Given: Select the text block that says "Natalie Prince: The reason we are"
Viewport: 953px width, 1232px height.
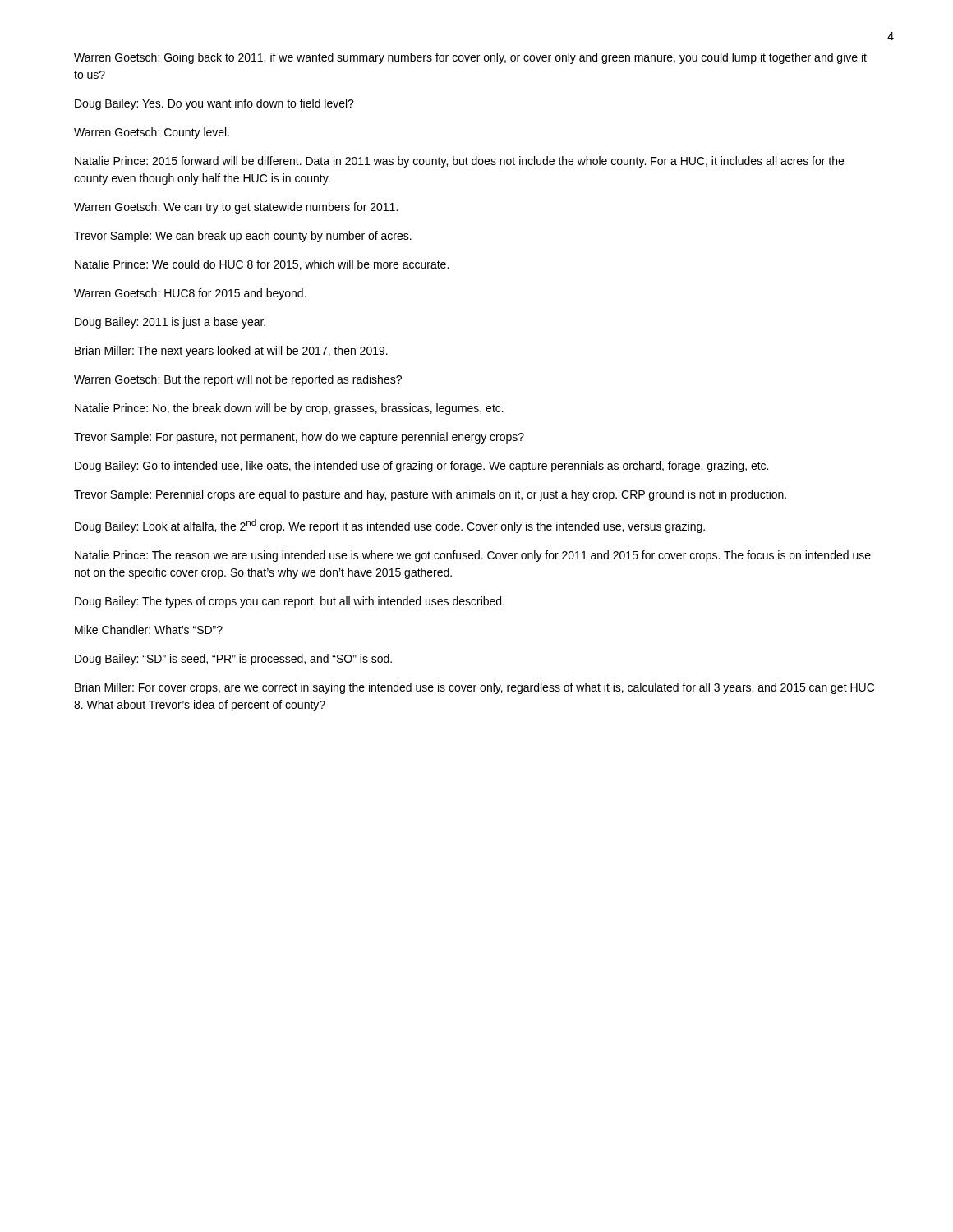Looking at the screenshot, I should (472, 564).
